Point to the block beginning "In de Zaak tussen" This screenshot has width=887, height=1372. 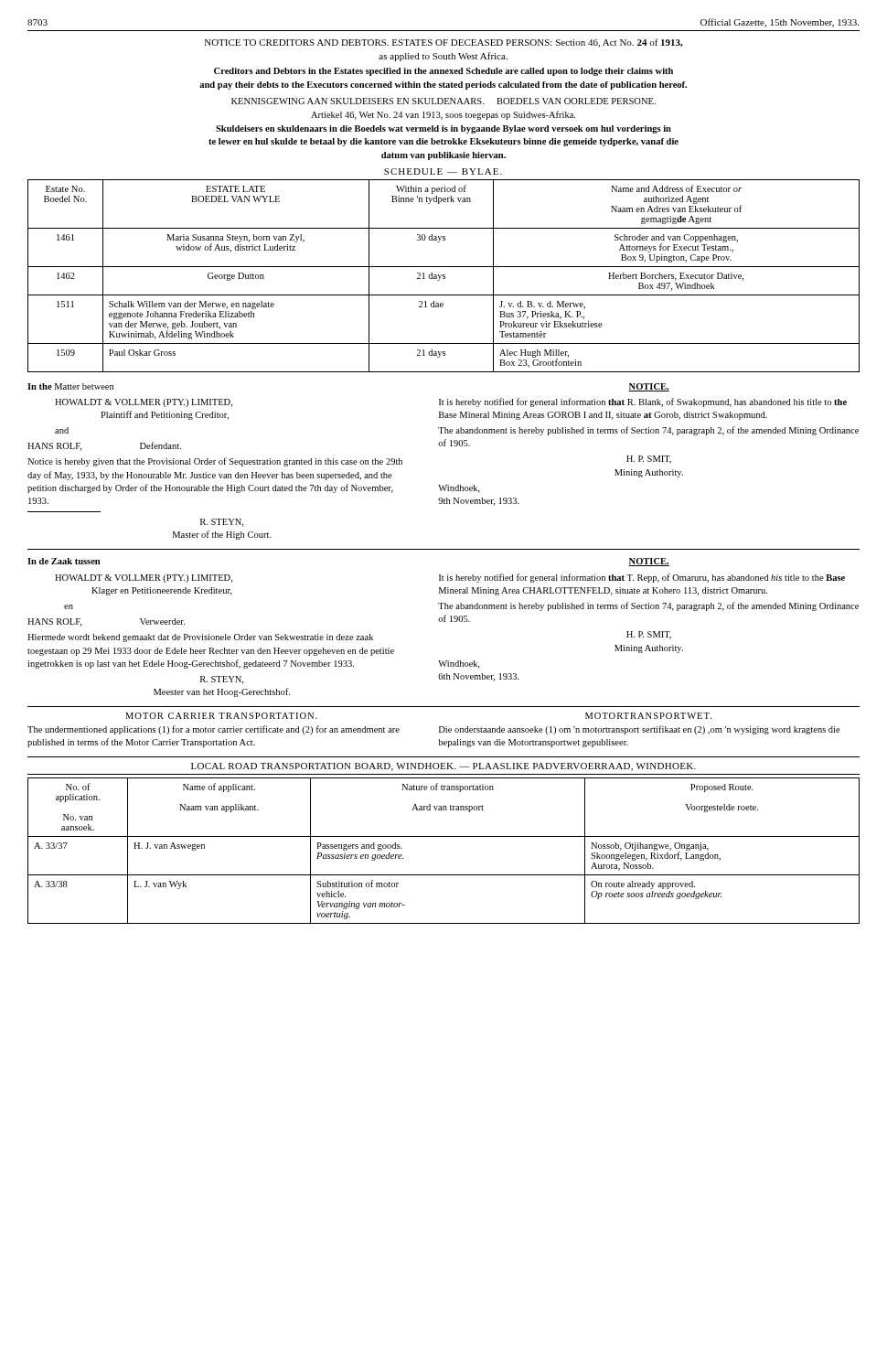click(x=222, y=627)
